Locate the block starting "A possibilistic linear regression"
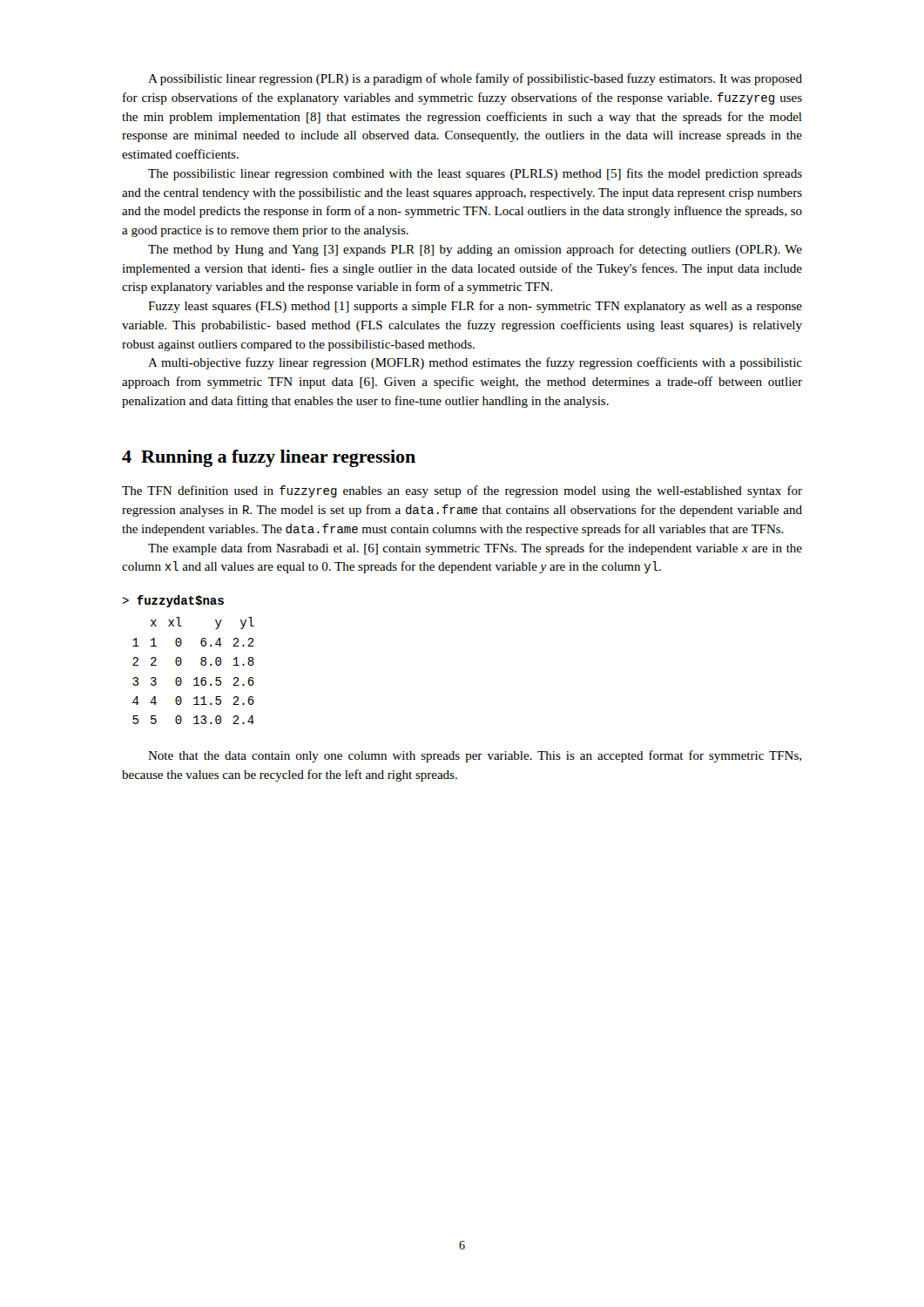Image resolution: width=924 pixels, height=1307 pixels. click(x=462, y=116)
